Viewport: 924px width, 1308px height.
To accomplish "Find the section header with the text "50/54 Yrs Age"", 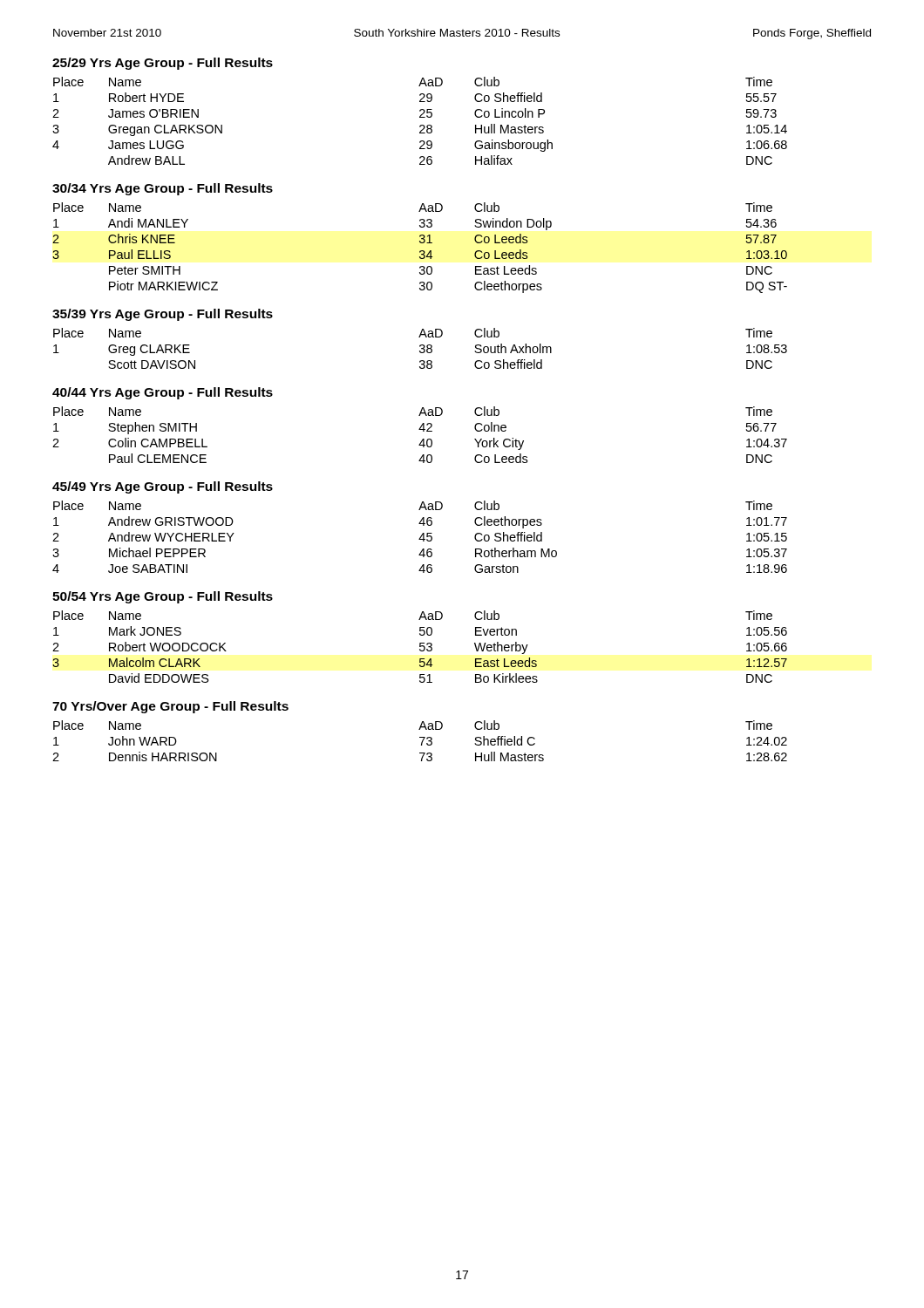I will [163, 596].
